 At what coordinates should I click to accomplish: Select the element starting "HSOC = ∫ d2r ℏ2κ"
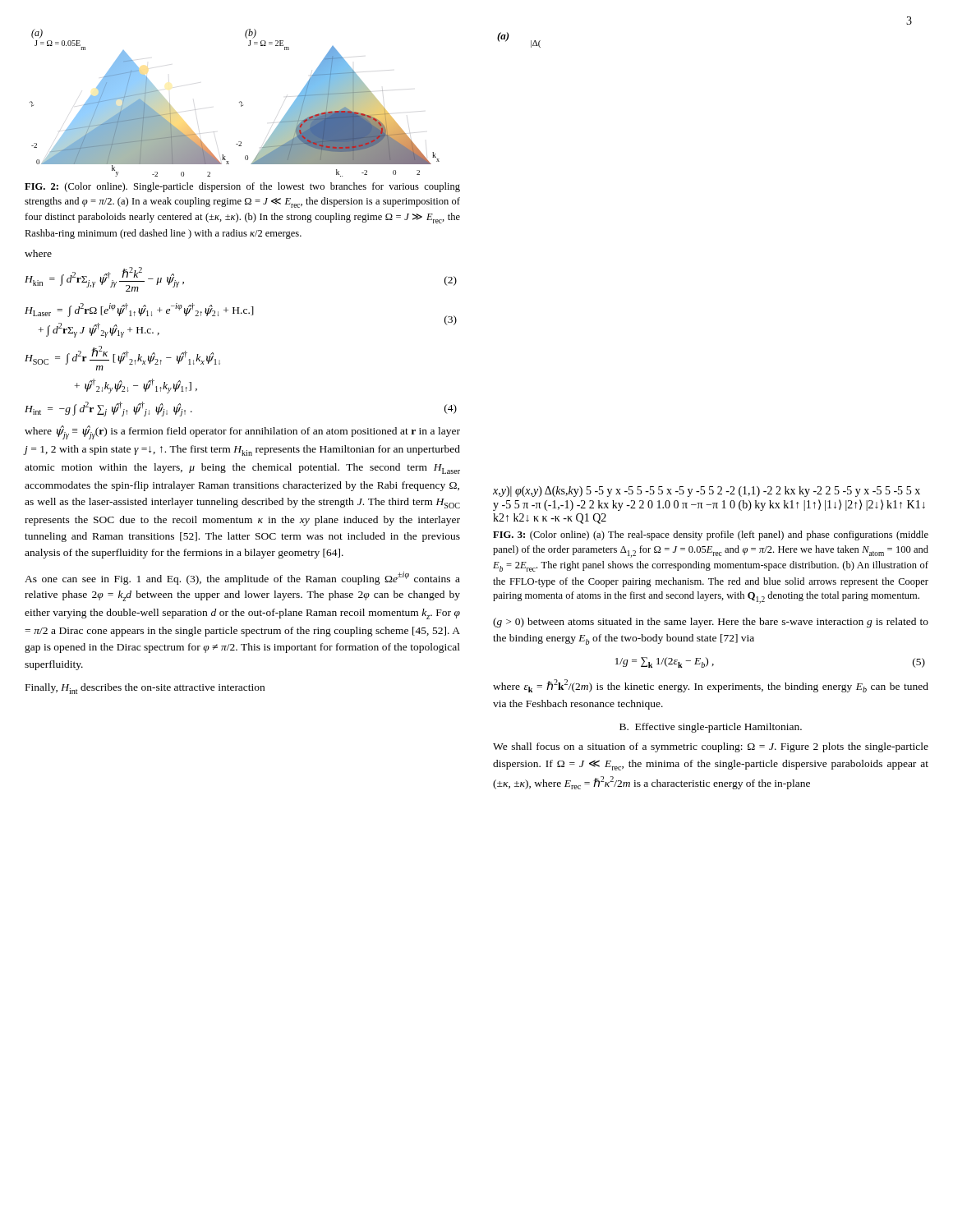pos(122,358)
